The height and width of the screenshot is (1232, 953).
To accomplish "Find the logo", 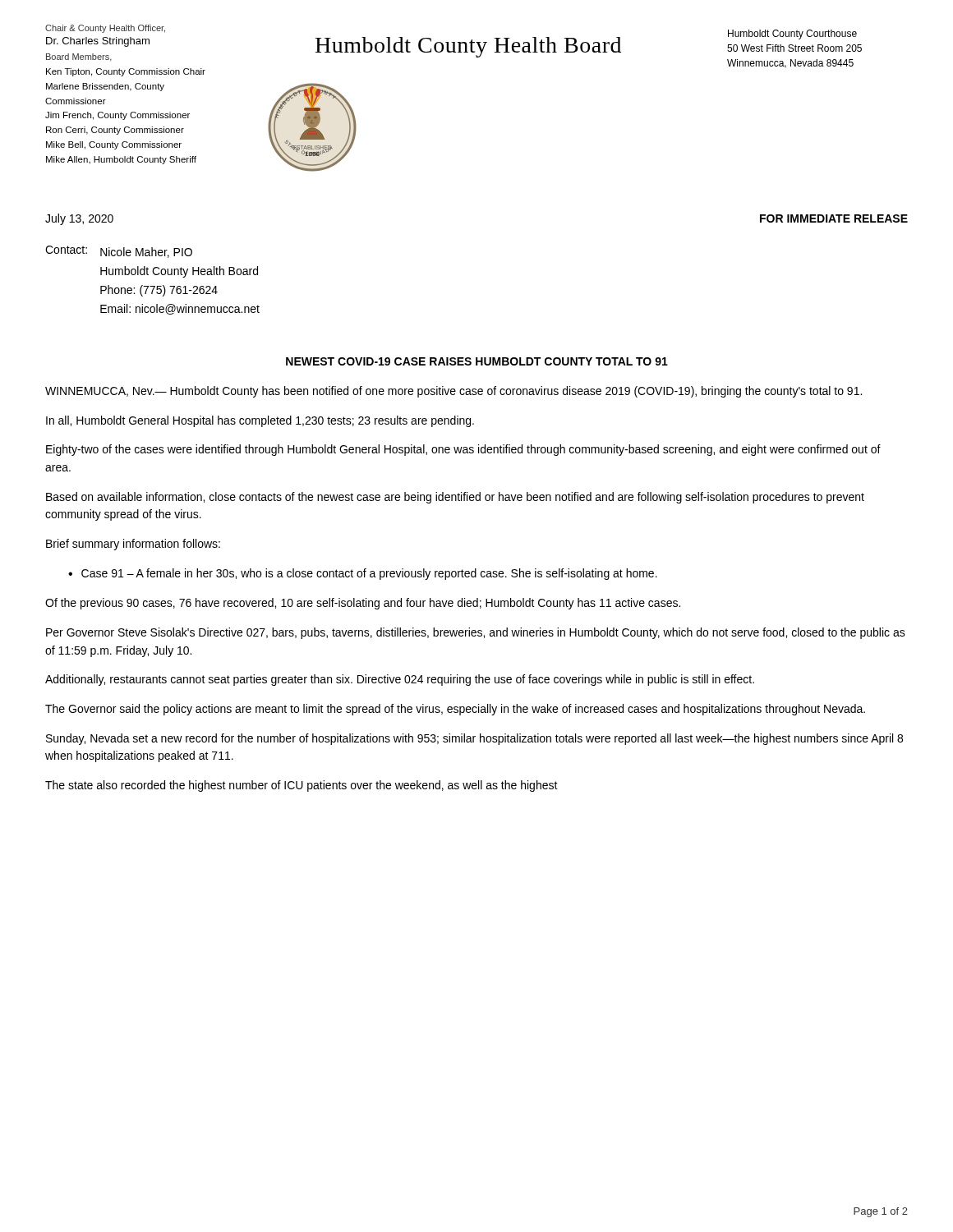I will pyautogui.click(x=312, y=129).
